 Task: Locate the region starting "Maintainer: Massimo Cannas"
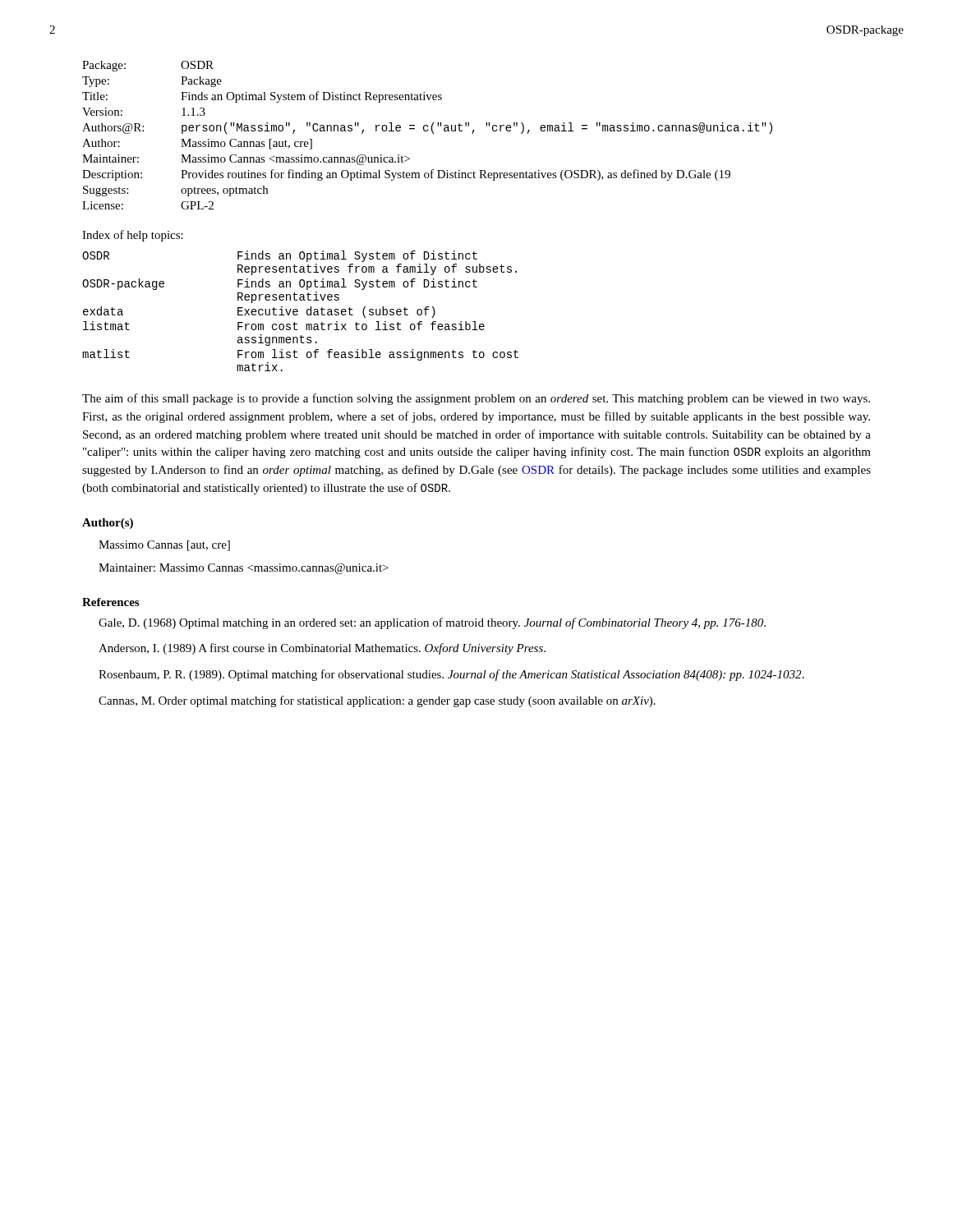point(244,567)
